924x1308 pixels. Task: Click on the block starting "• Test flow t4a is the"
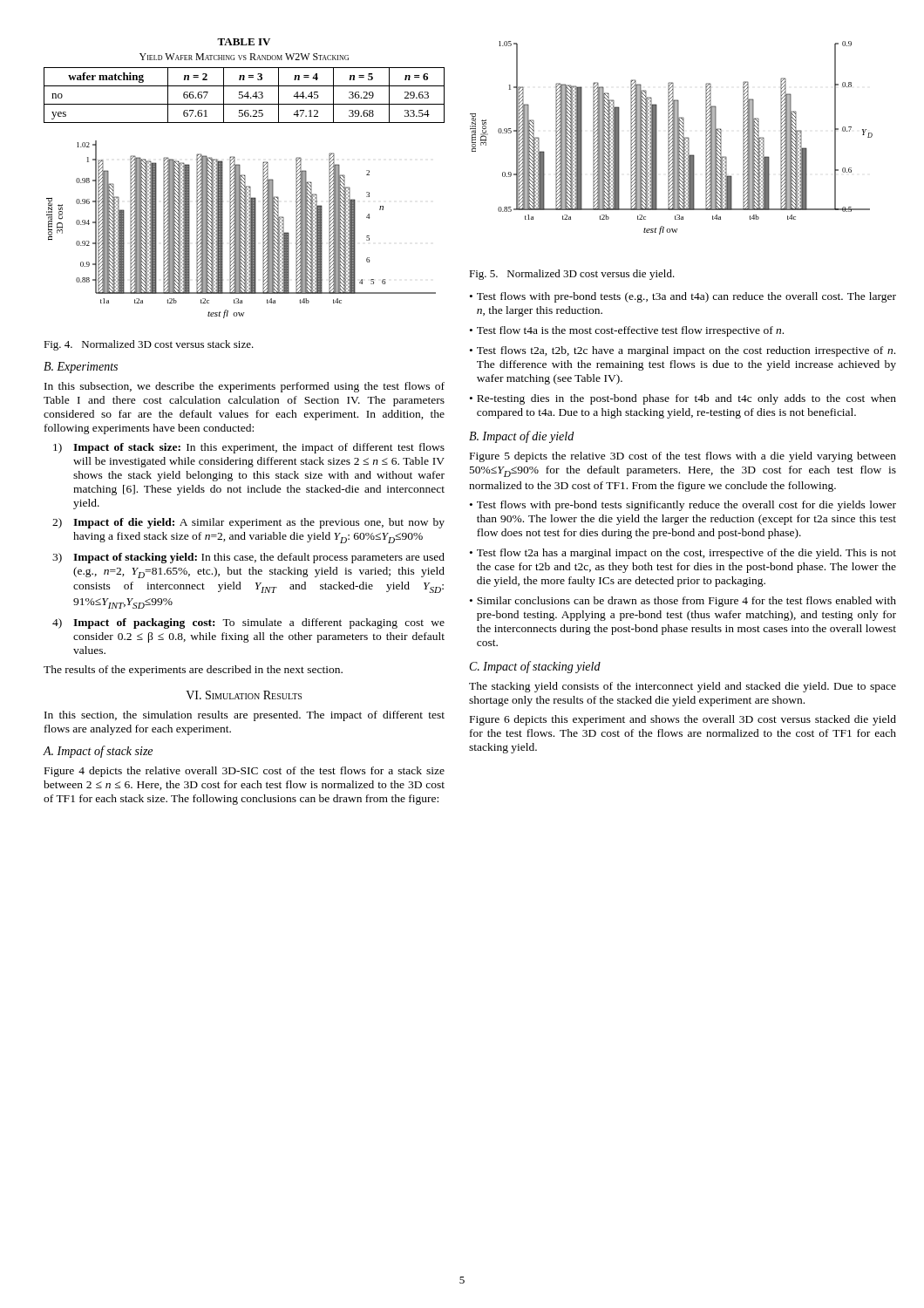627,330
